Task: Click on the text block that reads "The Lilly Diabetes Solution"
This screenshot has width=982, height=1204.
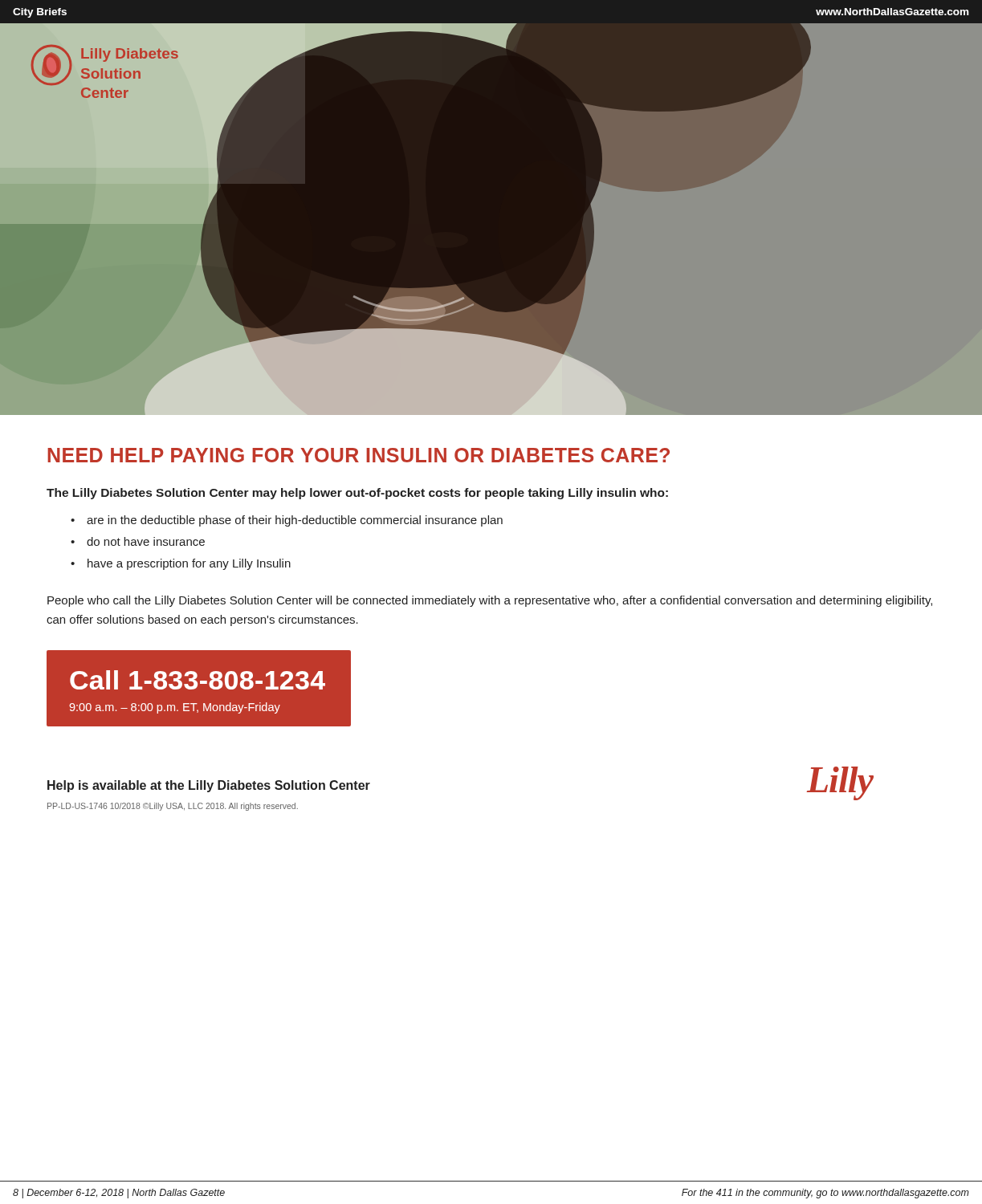Action: click(x=358, y=492)
